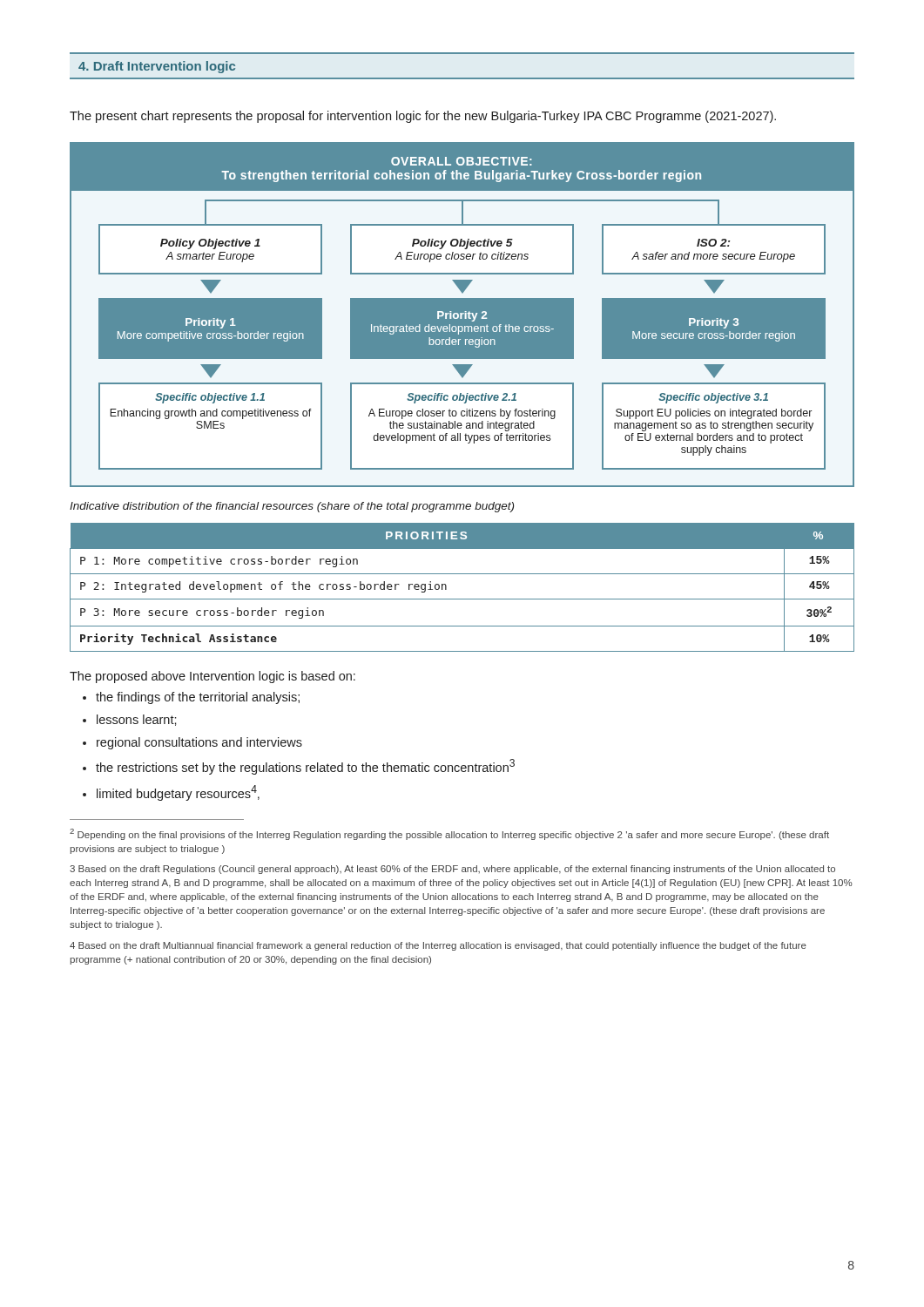The width and height of the screenshot is (924, 1307).
Task: Click on the table containing "P 1: More"
Action: [462, 587]
